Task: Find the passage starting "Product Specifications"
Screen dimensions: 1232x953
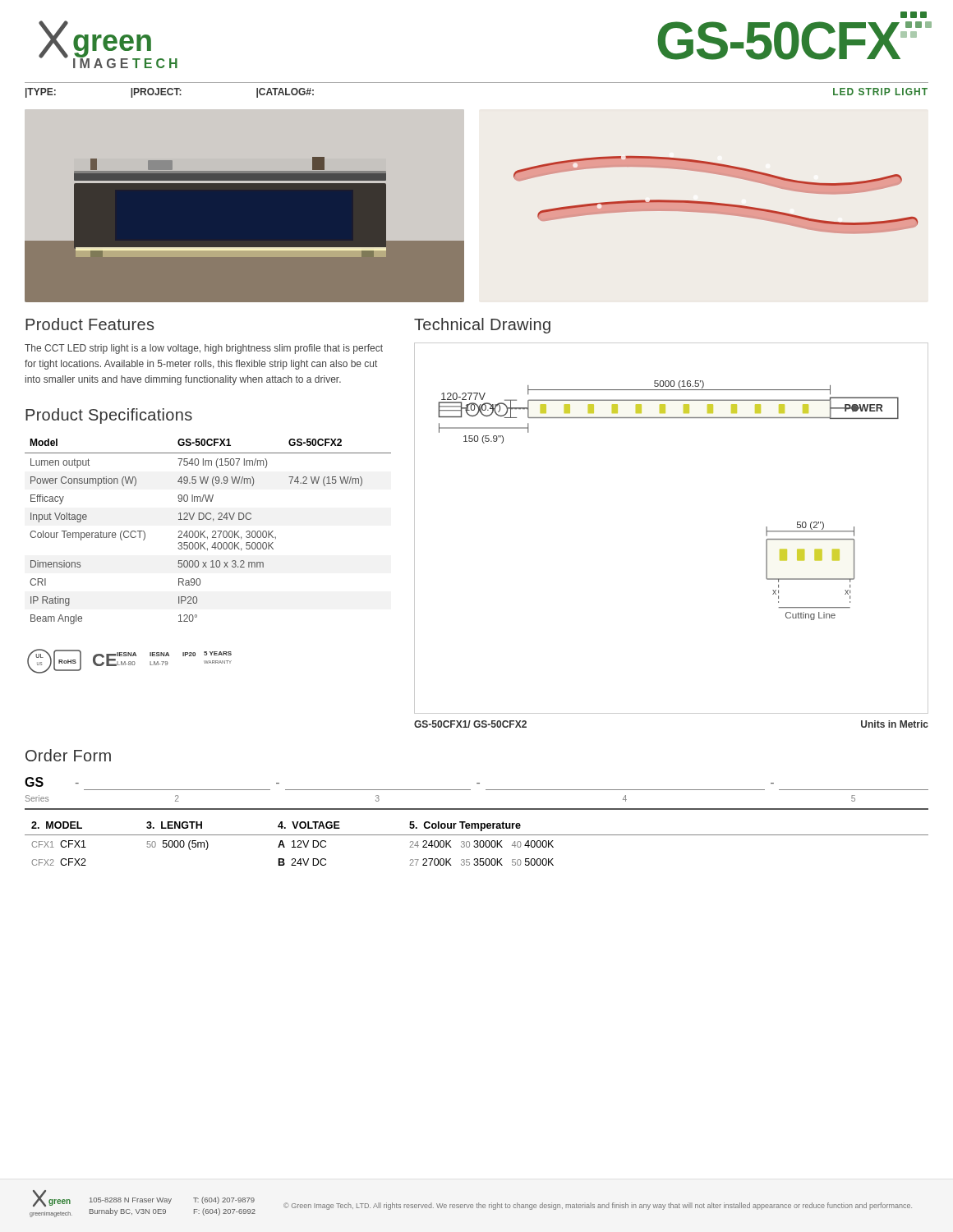Action: tap(109, 415)
